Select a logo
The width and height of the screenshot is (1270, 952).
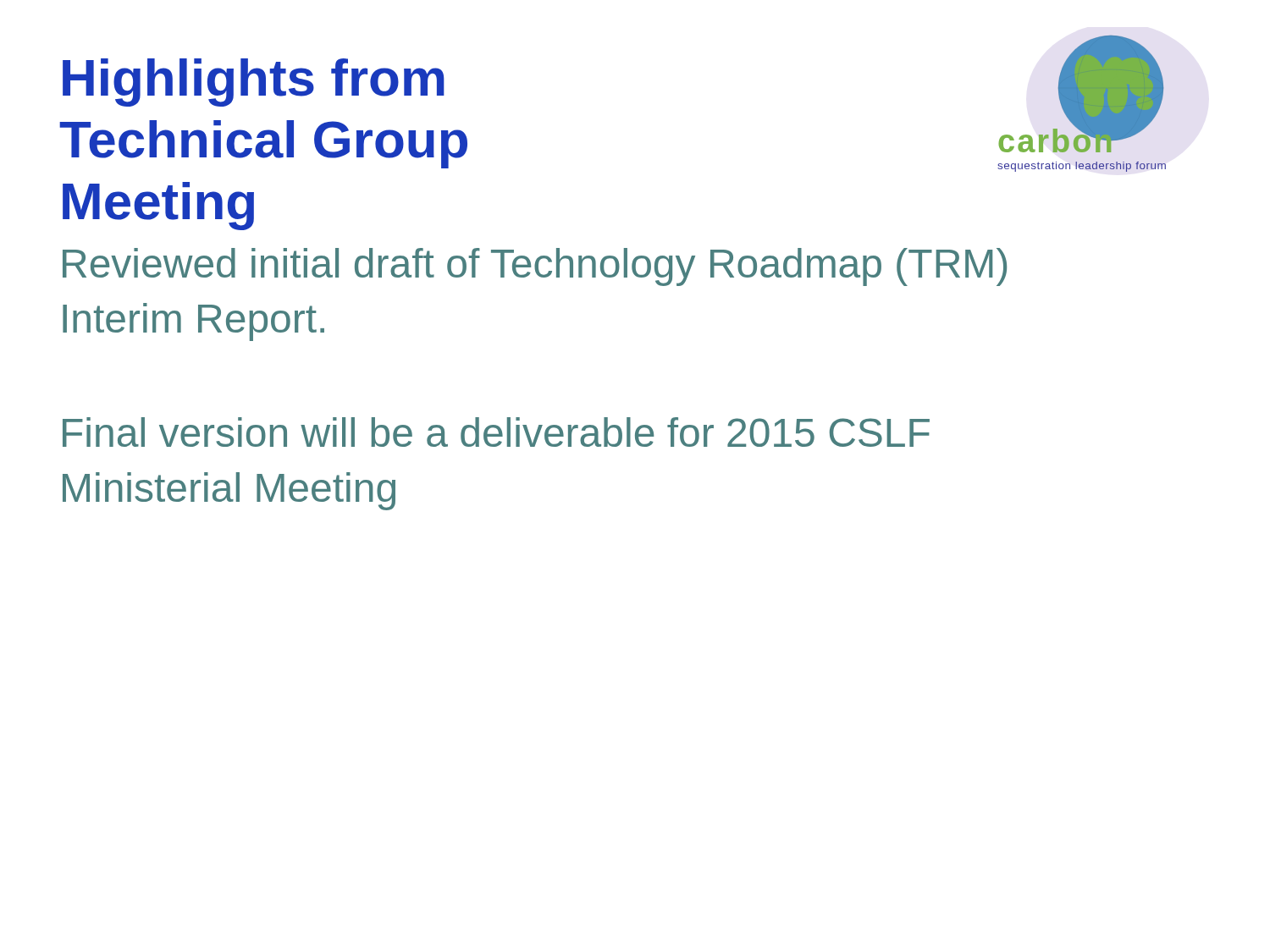[1096, 101]
